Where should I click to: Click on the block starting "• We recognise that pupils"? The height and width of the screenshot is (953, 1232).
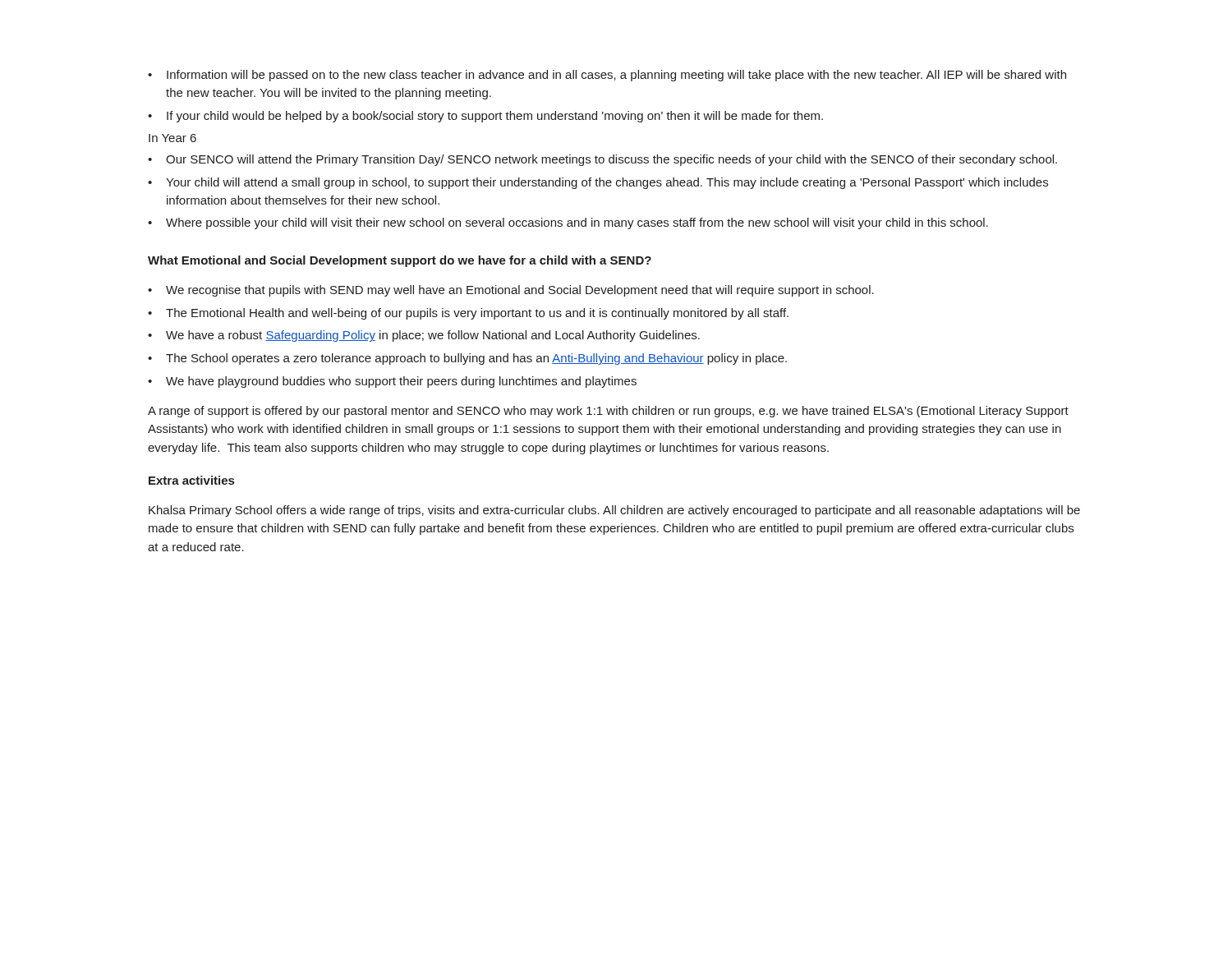tap(616, 290)
